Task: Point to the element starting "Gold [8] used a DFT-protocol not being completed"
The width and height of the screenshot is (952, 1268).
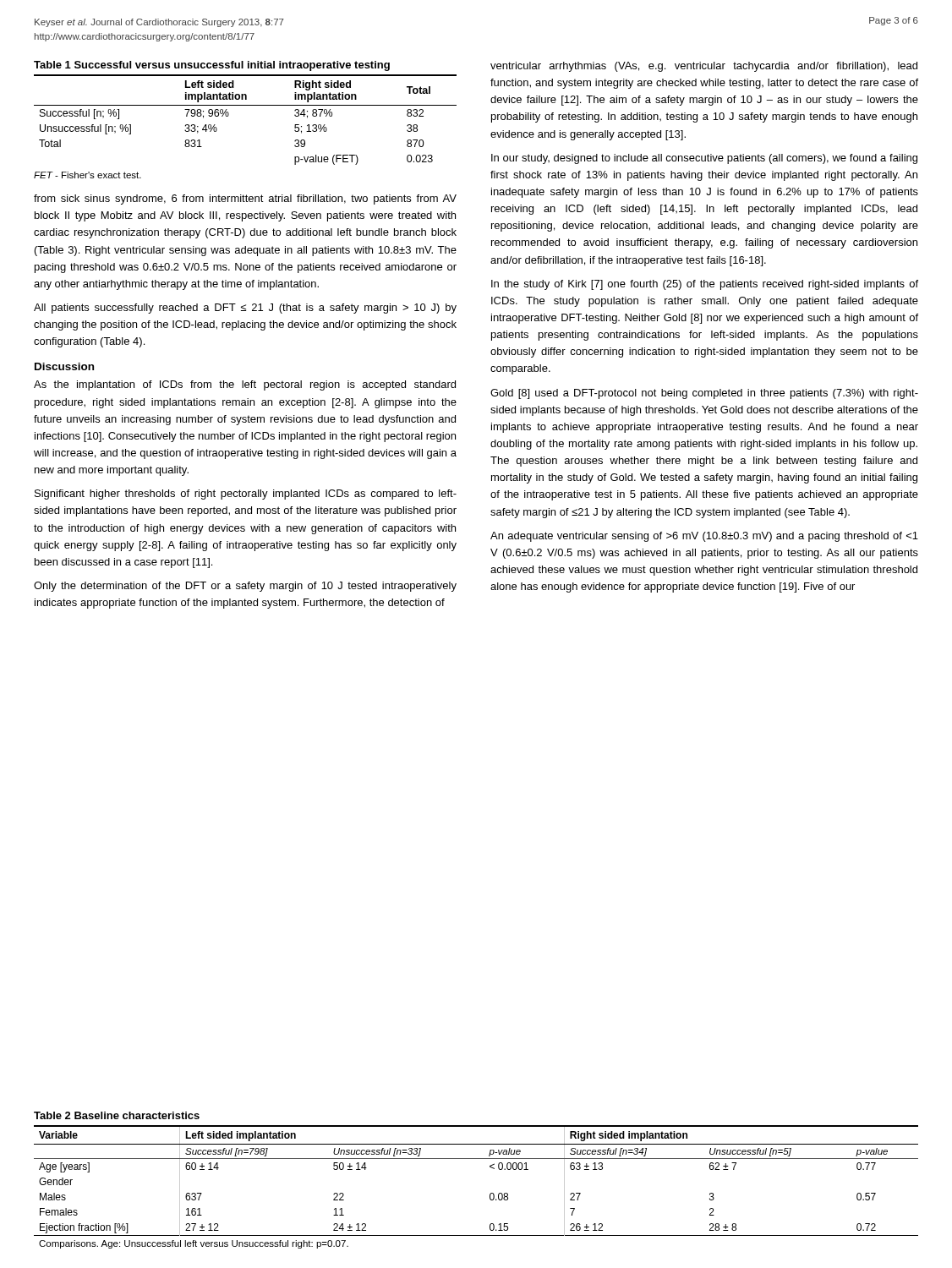Action: (704, 452)
